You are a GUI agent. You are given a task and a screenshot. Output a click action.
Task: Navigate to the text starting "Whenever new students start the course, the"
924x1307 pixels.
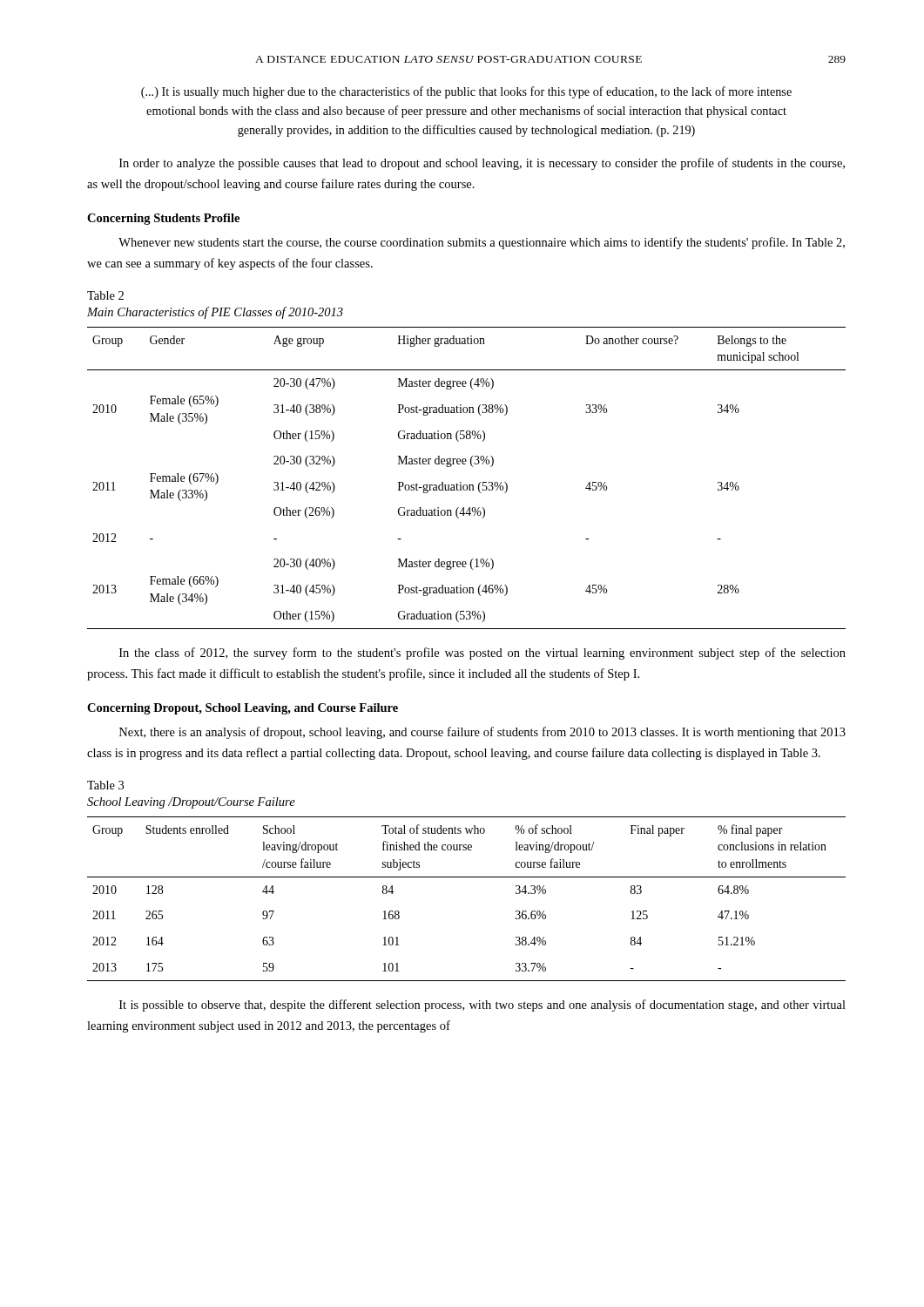coord(466,253)
